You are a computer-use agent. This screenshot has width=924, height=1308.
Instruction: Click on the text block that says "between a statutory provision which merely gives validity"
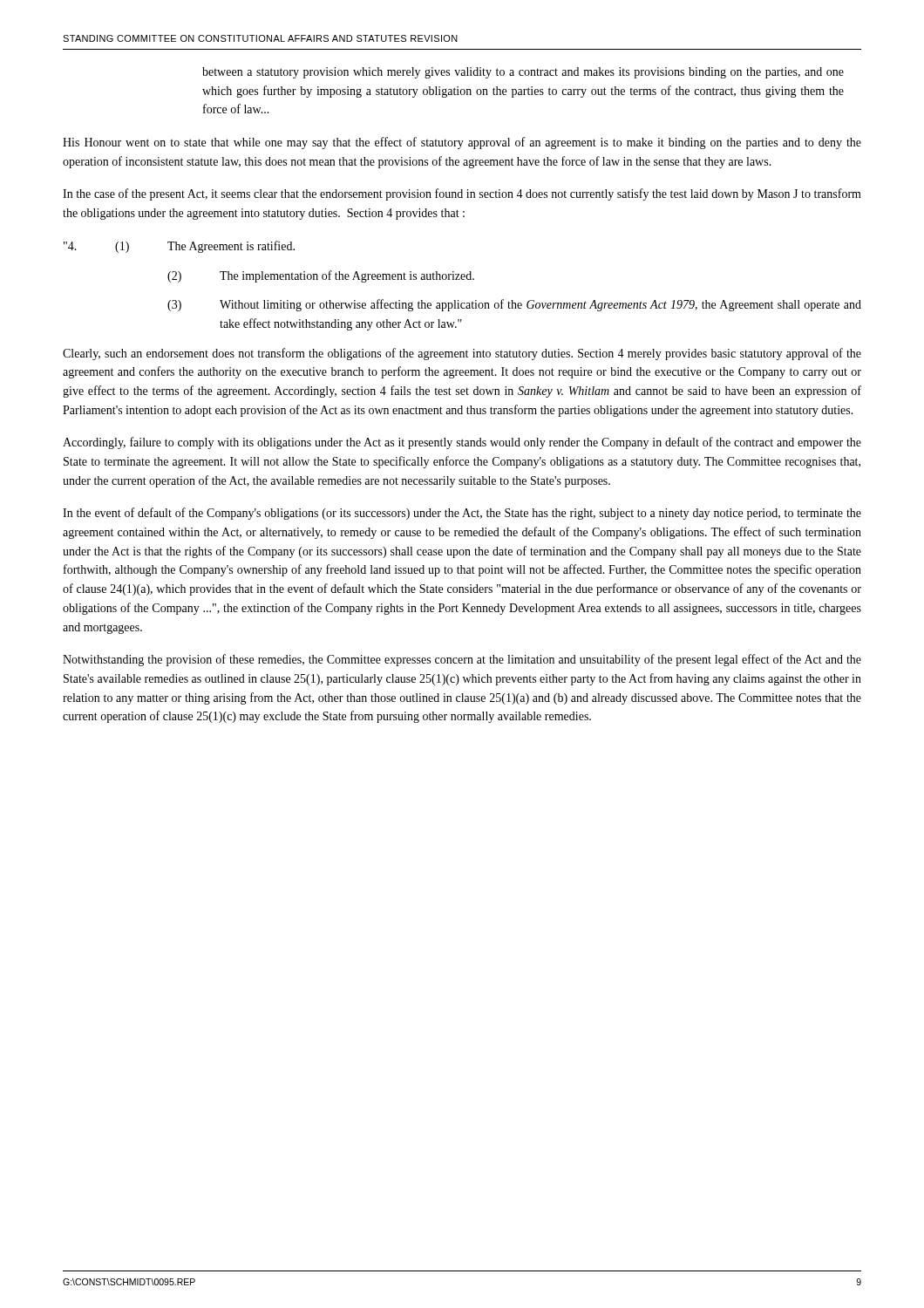(x=523, y=91)
